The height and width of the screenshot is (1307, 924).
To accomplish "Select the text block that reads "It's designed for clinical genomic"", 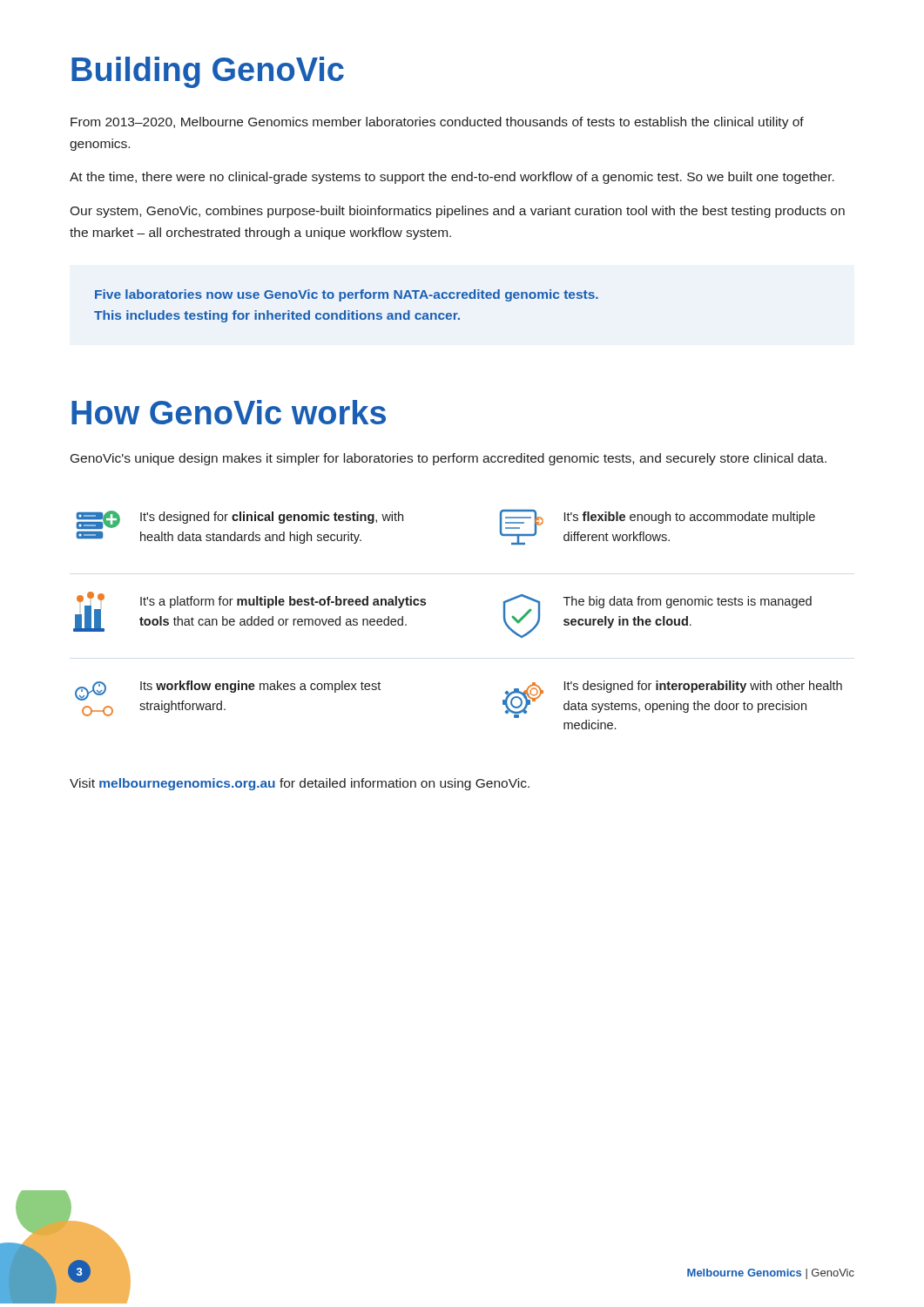I will tap(272, 527).
